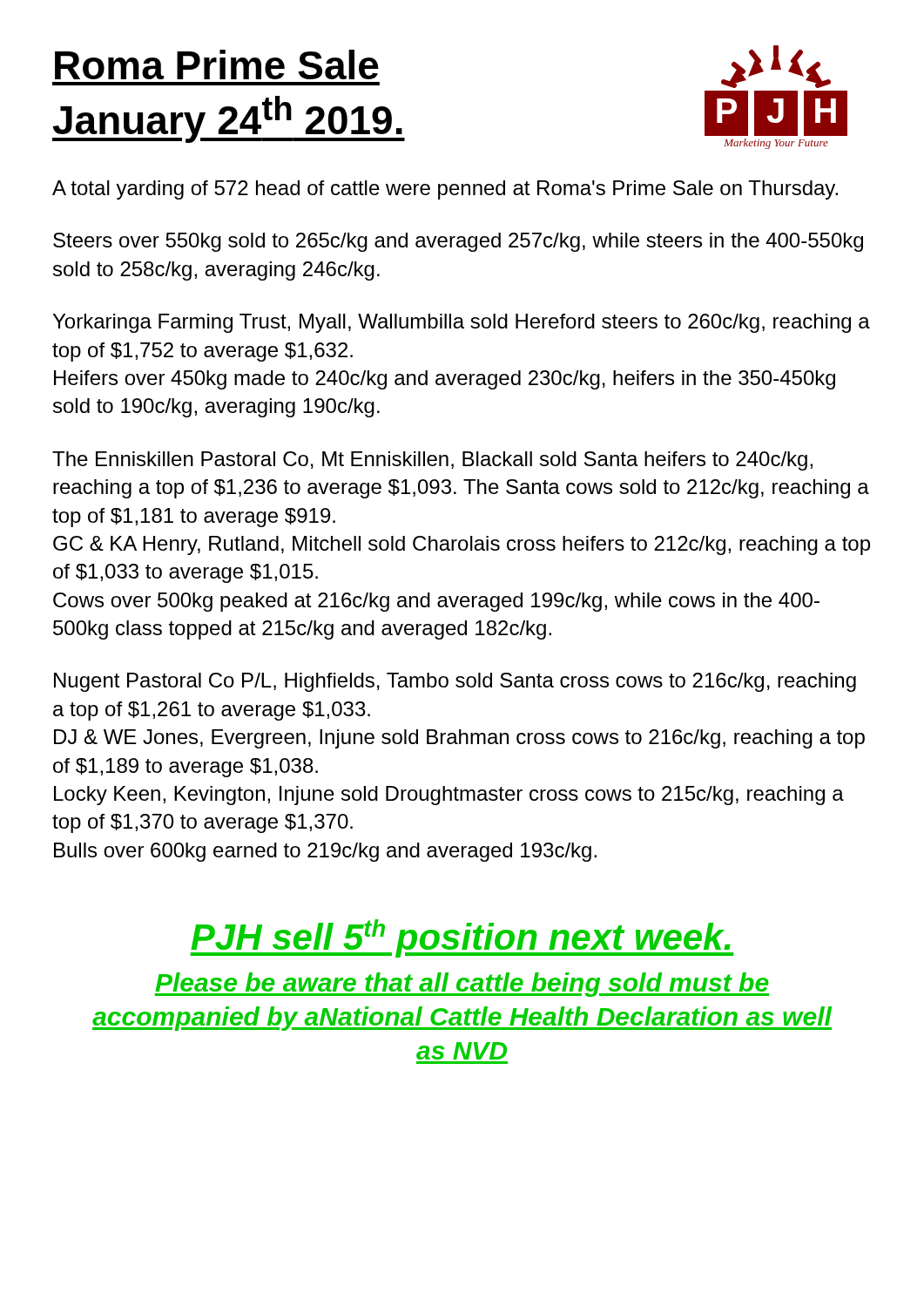The width and height of the screenshot is (924, 1307).
Task: Where is the passage that starts "PJH sell 5th position next"?
Action: coord(462,991)
